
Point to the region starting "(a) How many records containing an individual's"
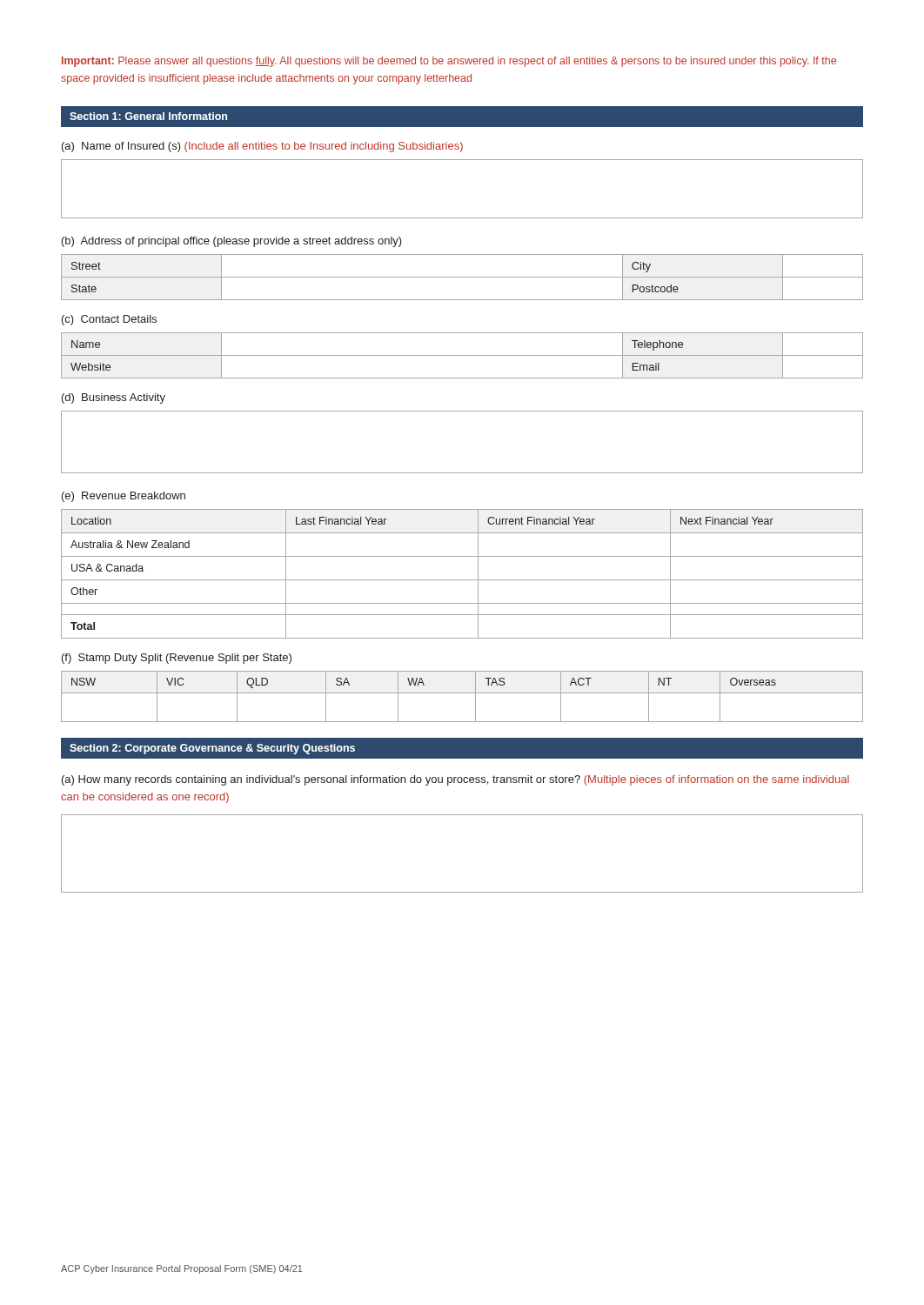point(455,788)
